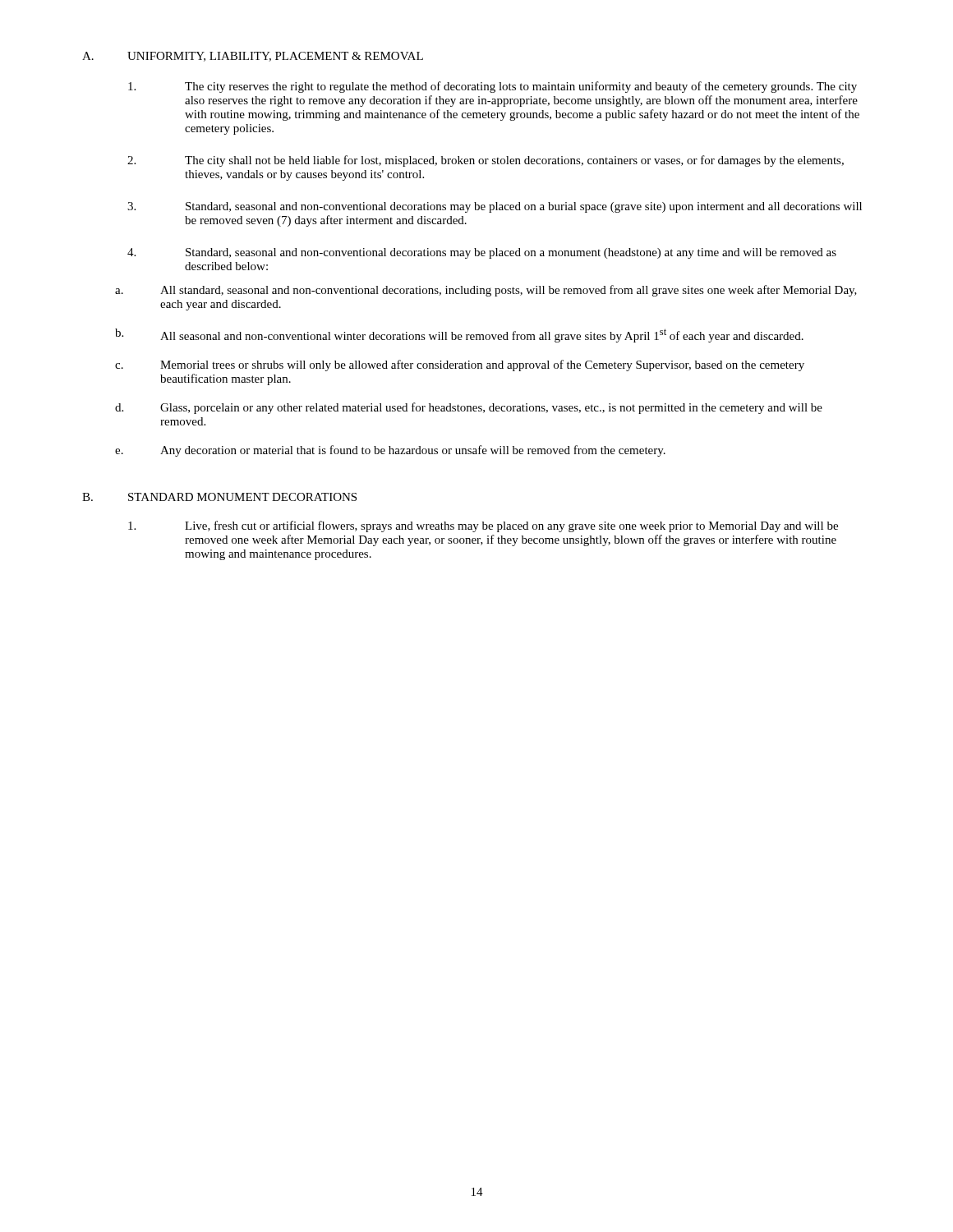Navigate to the text block starting "c. Memorial trees or shrubs will only"
The height and width of the screenshot is (1232, 953).
coord(476,372)
